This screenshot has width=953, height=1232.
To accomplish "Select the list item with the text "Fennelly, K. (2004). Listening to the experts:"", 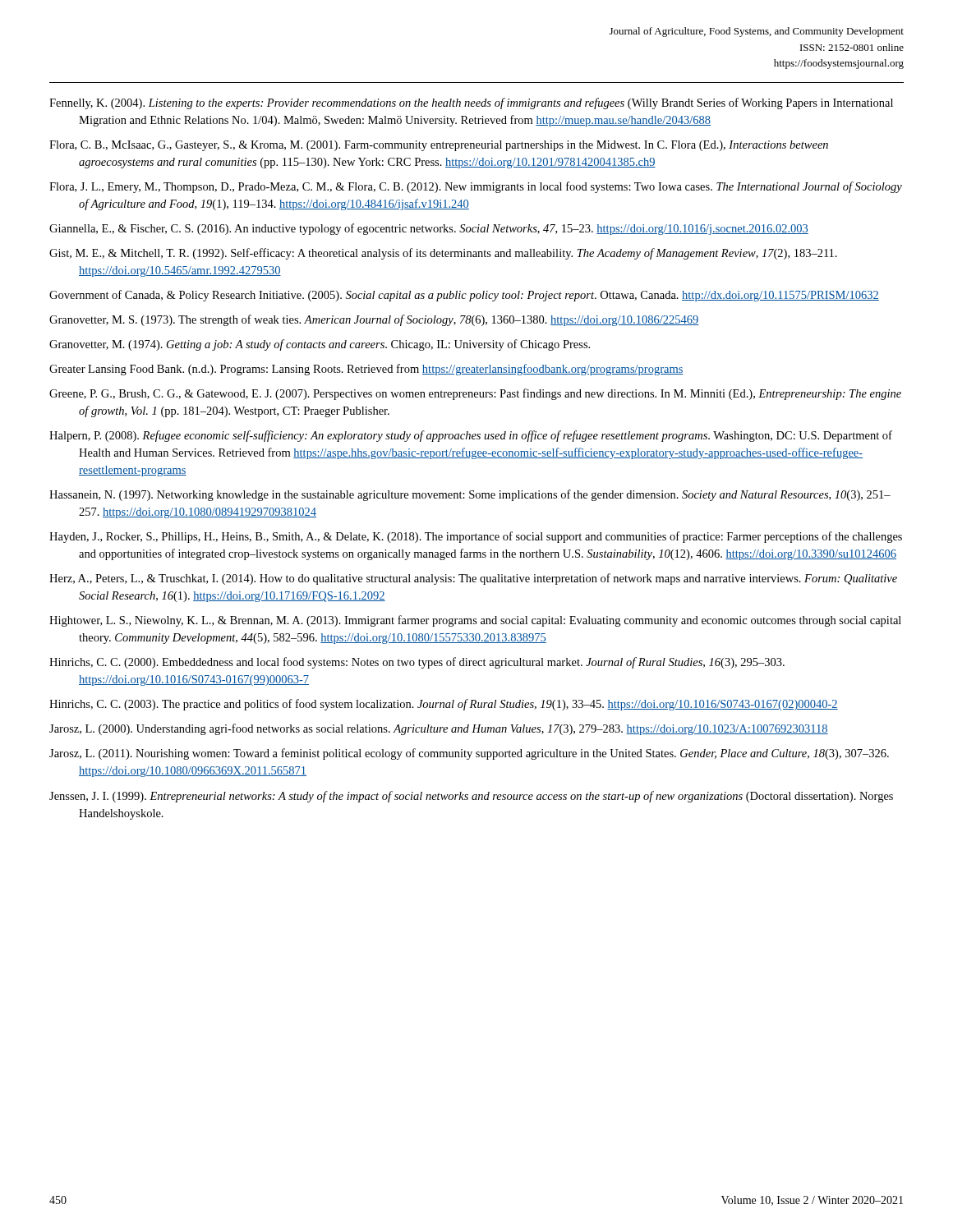I will coord(471,111).
